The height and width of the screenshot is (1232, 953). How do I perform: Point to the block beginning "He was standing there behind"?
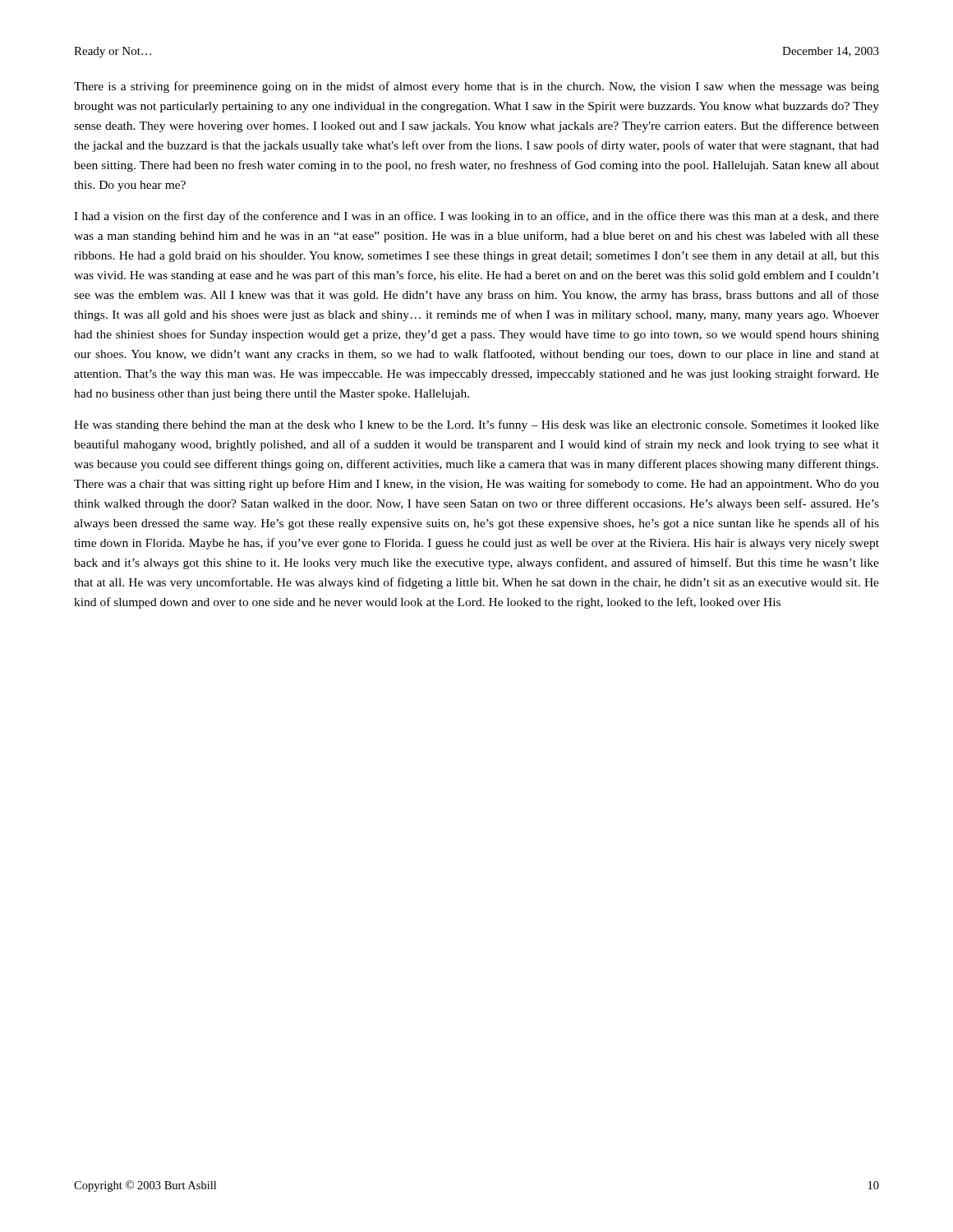pyautogui.click(x=476, y=513)
